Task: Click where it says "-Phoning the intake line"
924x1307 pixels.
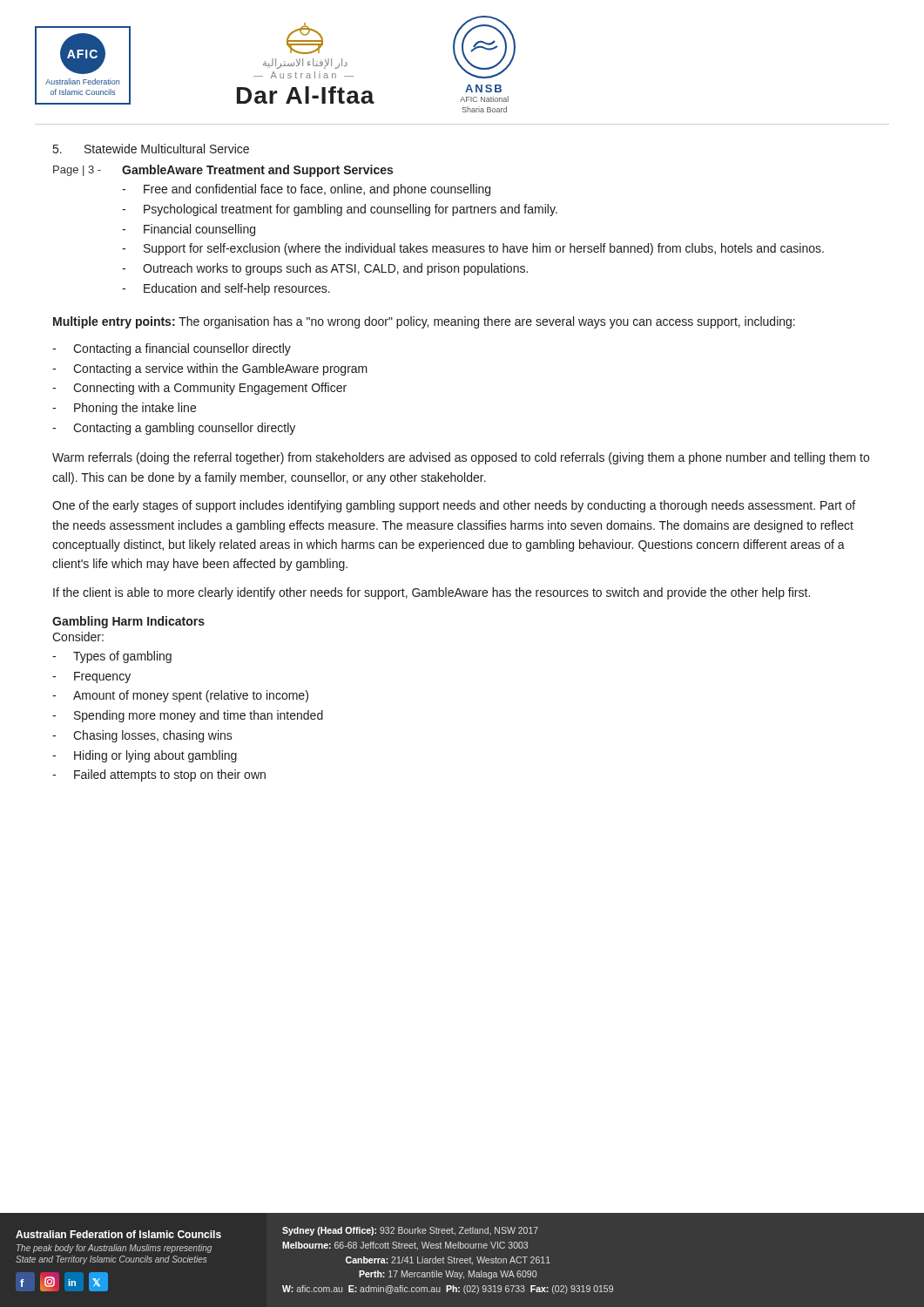Action: tap(124, 409)
